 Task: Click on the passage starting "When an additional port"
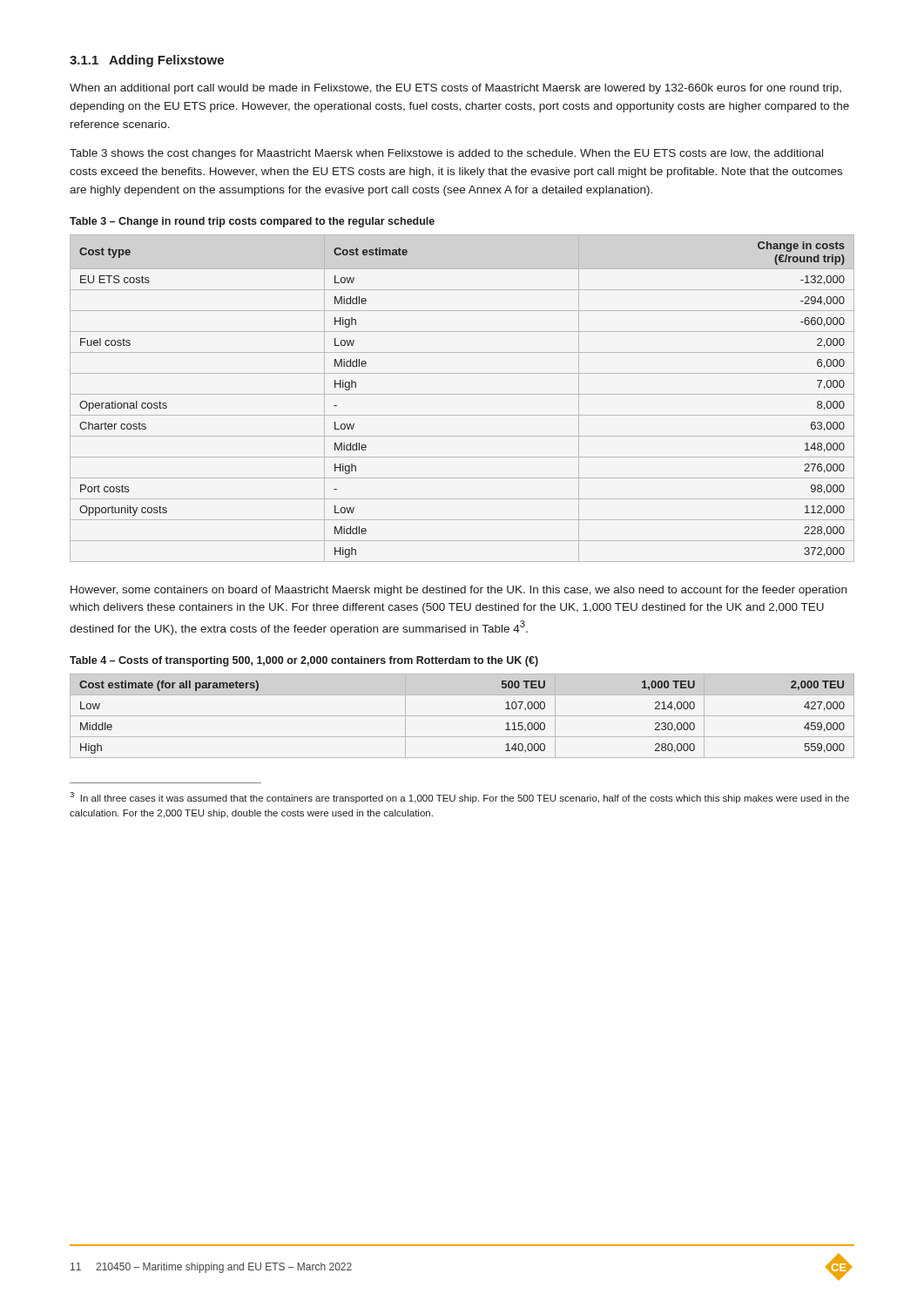(x=460, y=106)
